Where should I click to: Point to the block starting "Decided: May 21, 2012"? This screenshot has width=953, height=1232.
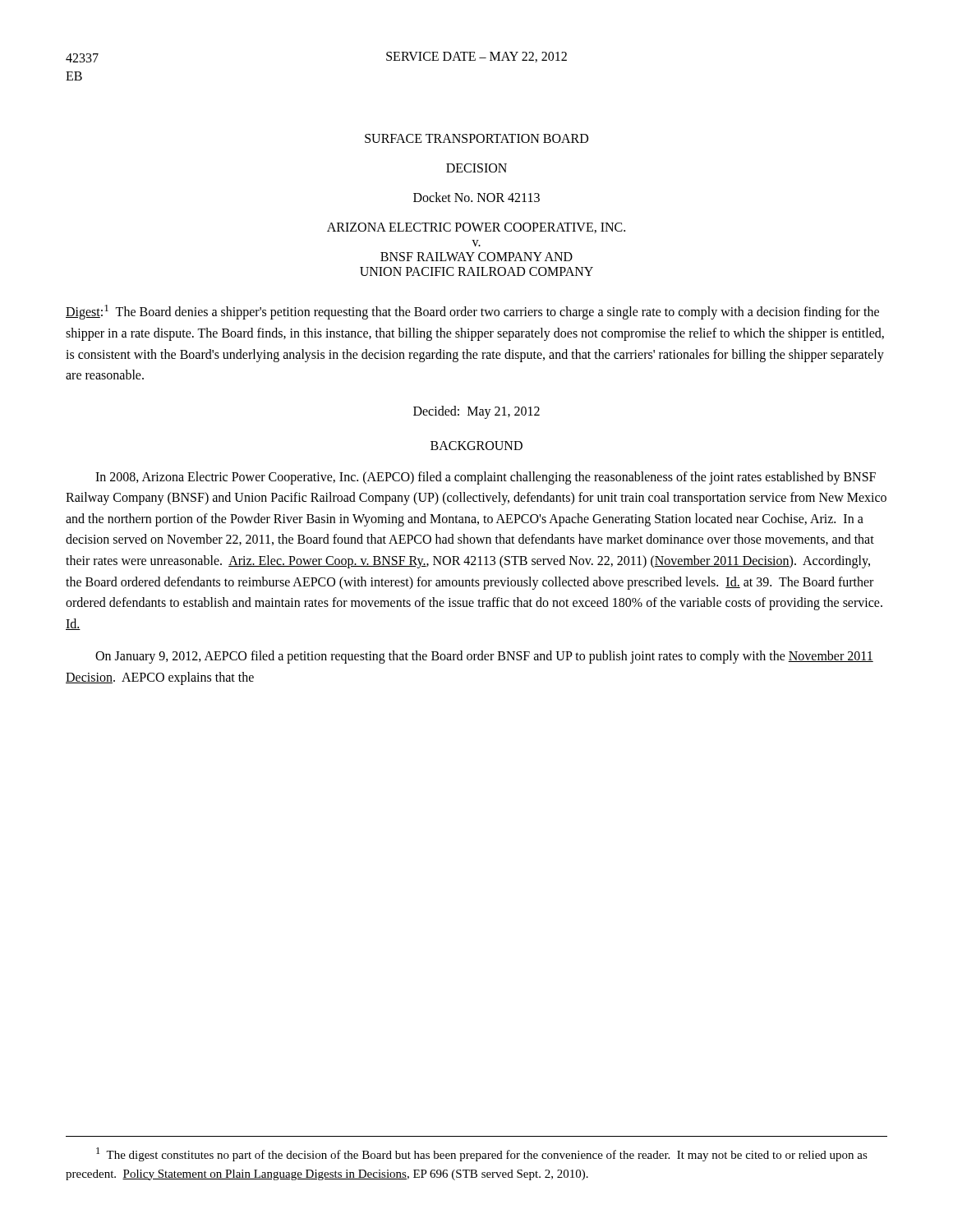point(476,411)
